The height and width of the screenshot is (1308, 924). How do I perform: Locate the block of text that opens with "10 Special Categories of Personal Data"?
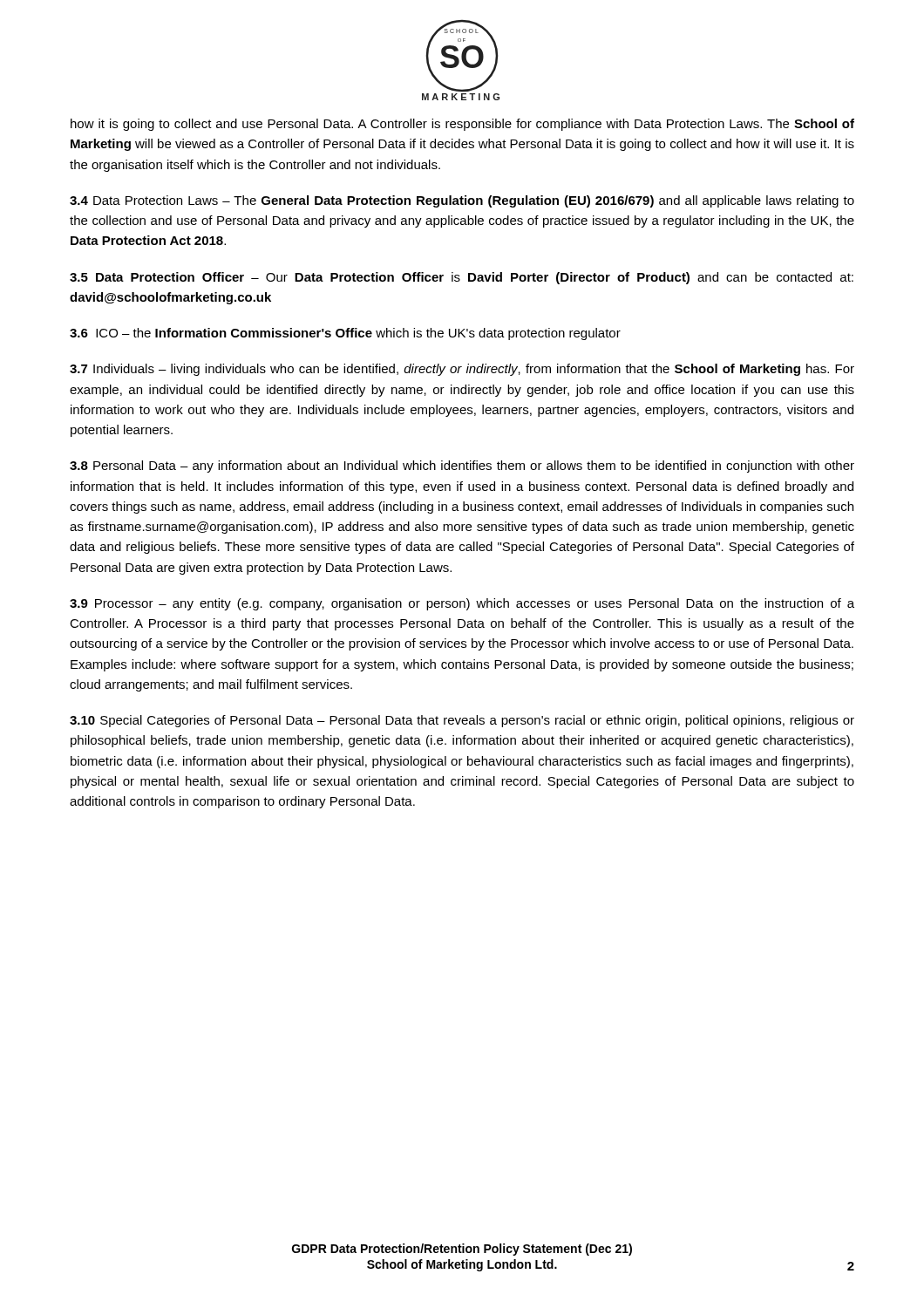[x=462, y=760]
